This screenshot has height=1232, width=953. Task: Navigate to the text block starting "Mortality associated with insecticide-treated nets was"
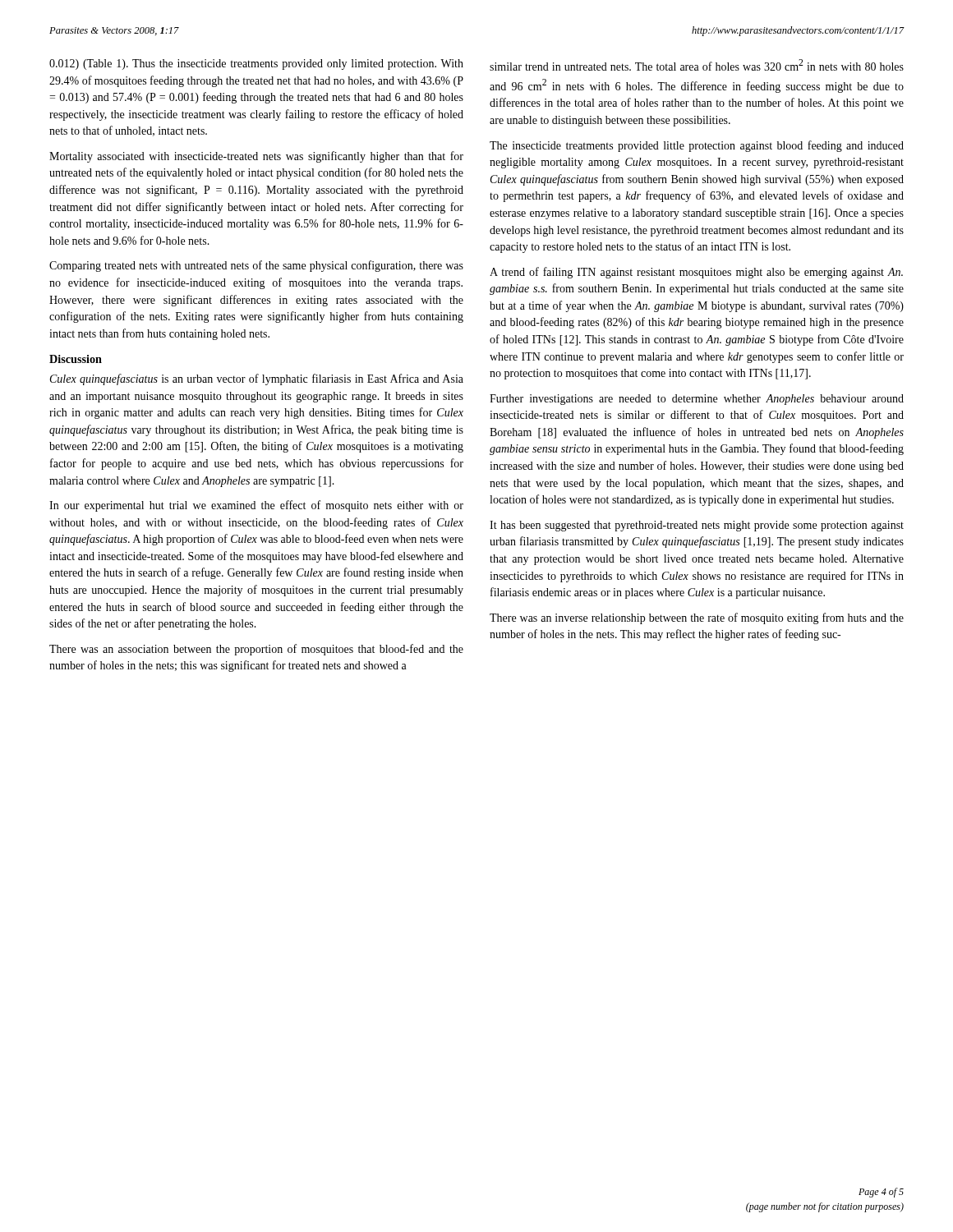click(x=256, y=199)
